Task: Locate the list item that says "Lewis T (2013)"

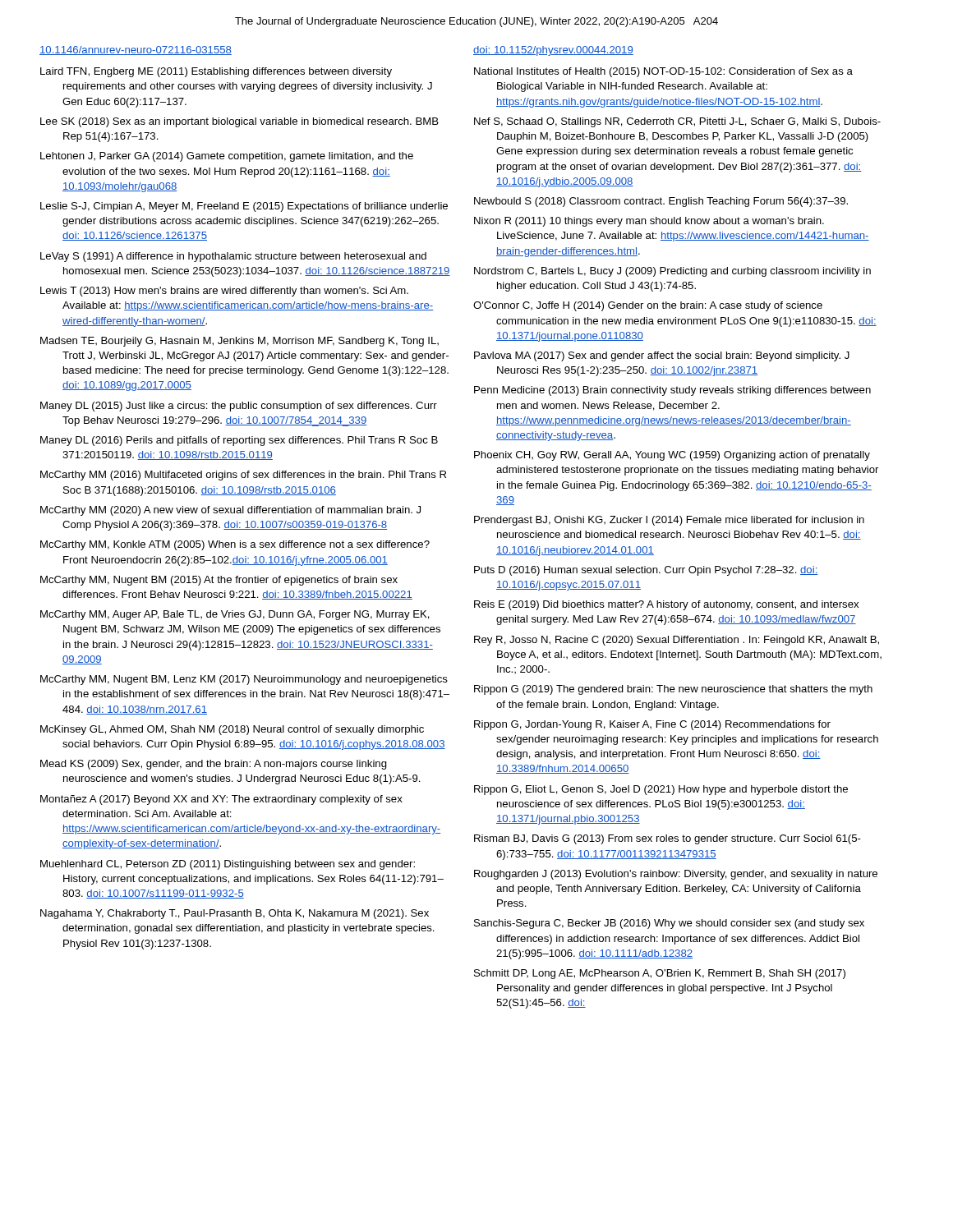Action: (x=236, y=305)
